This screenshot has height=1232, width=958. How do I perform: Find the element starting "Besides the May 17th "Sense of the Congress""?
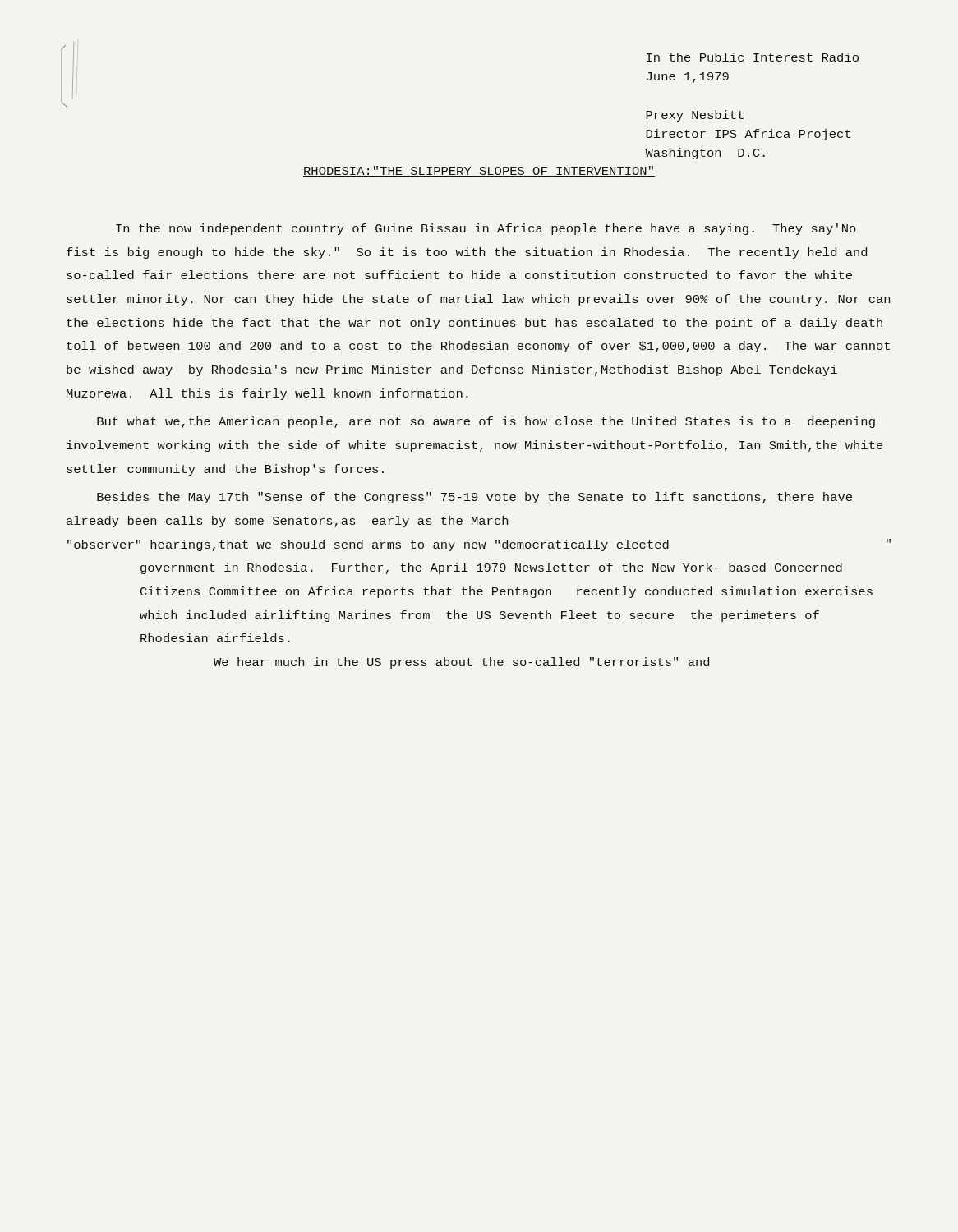(479, 524)
